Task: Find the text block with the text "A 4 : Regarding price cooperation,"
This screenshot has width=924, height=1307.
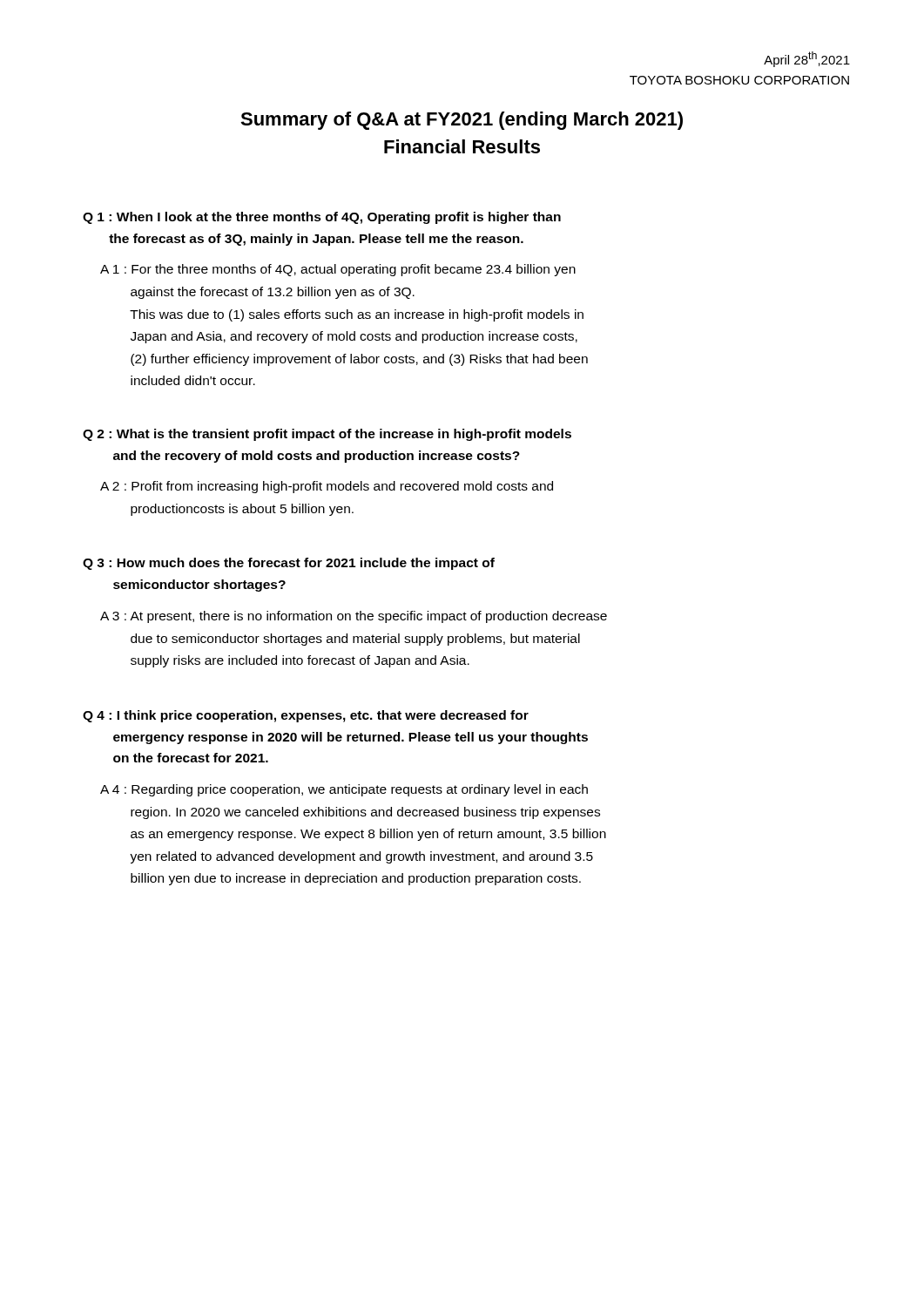Action: (x=353, y=834)
